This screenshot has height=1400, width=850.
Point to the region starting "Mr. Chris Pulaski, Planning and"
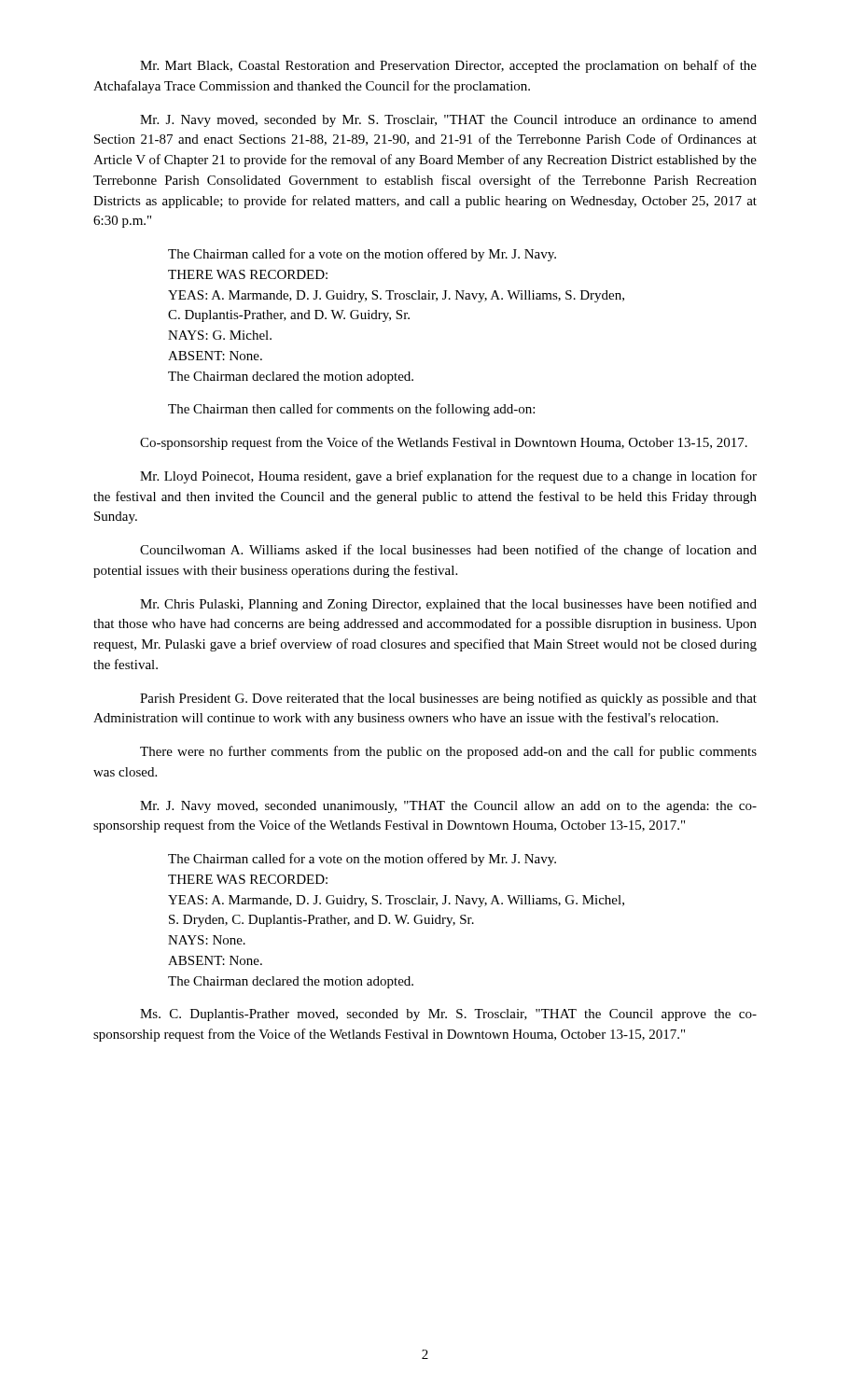click(425, 634)
